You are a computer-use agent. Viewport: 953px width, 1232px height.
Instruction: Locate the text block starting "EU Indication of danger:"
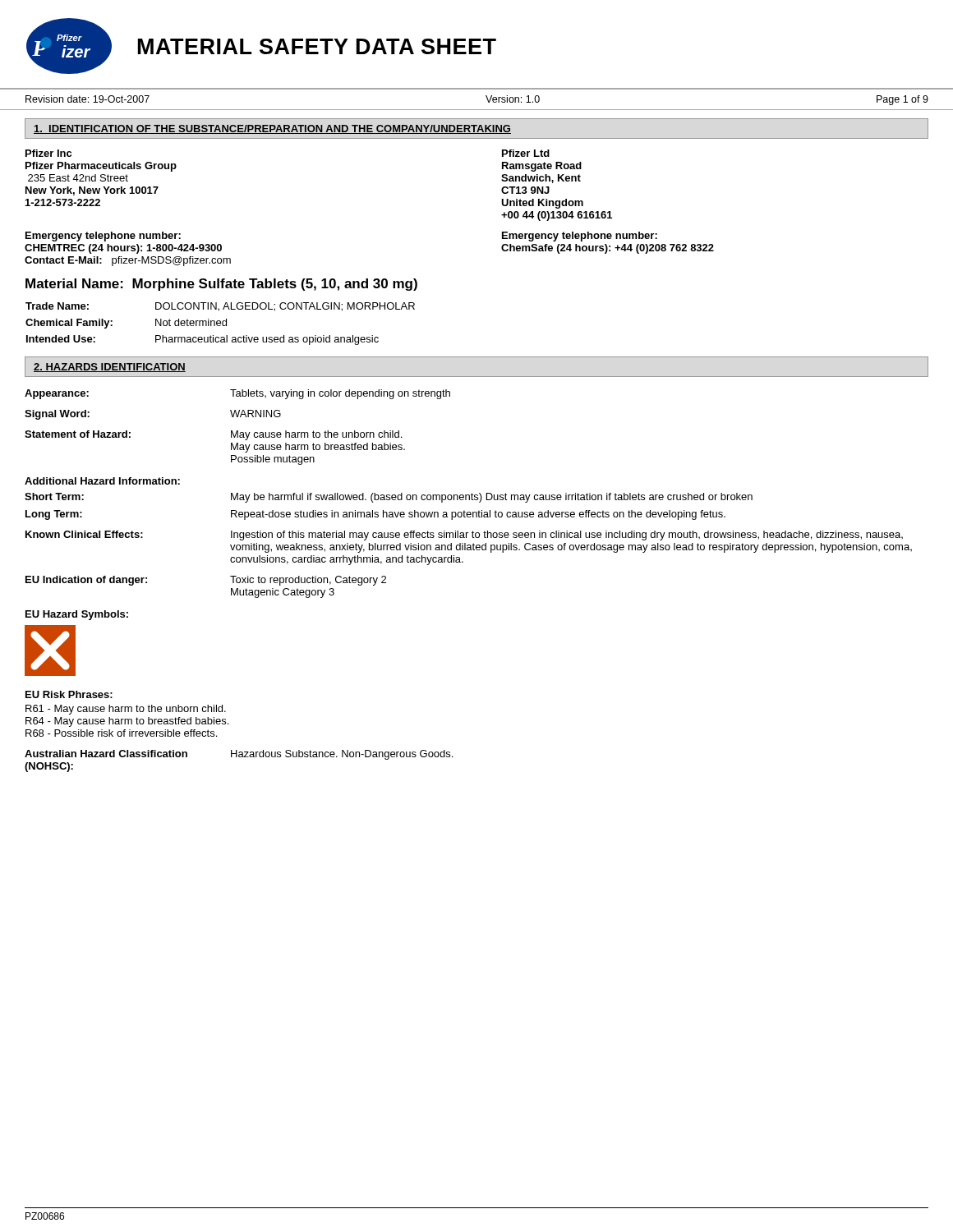[86, 579]
